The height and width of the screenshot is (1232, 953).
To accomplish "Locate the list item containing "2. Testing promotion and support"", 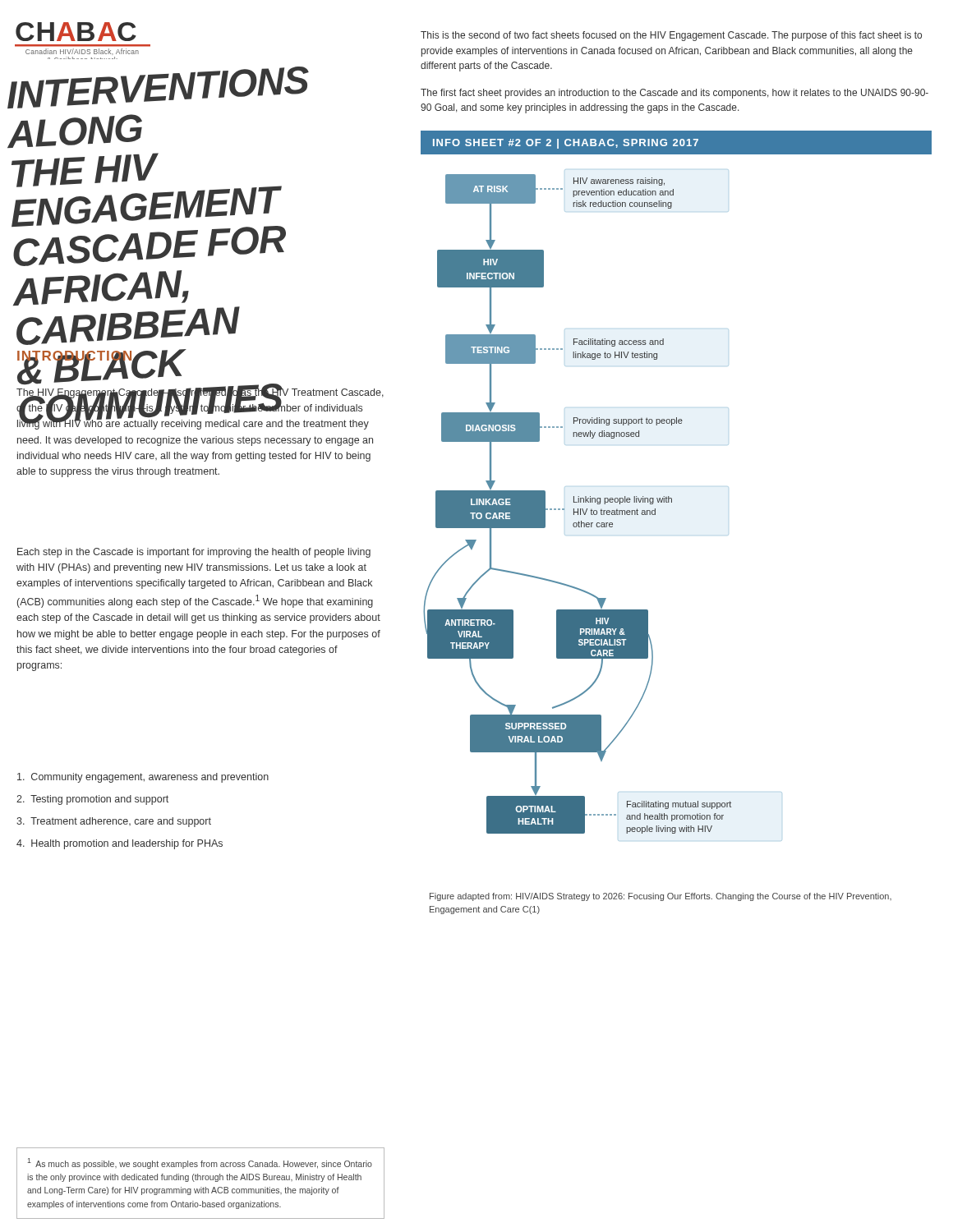I will (92, 800).
